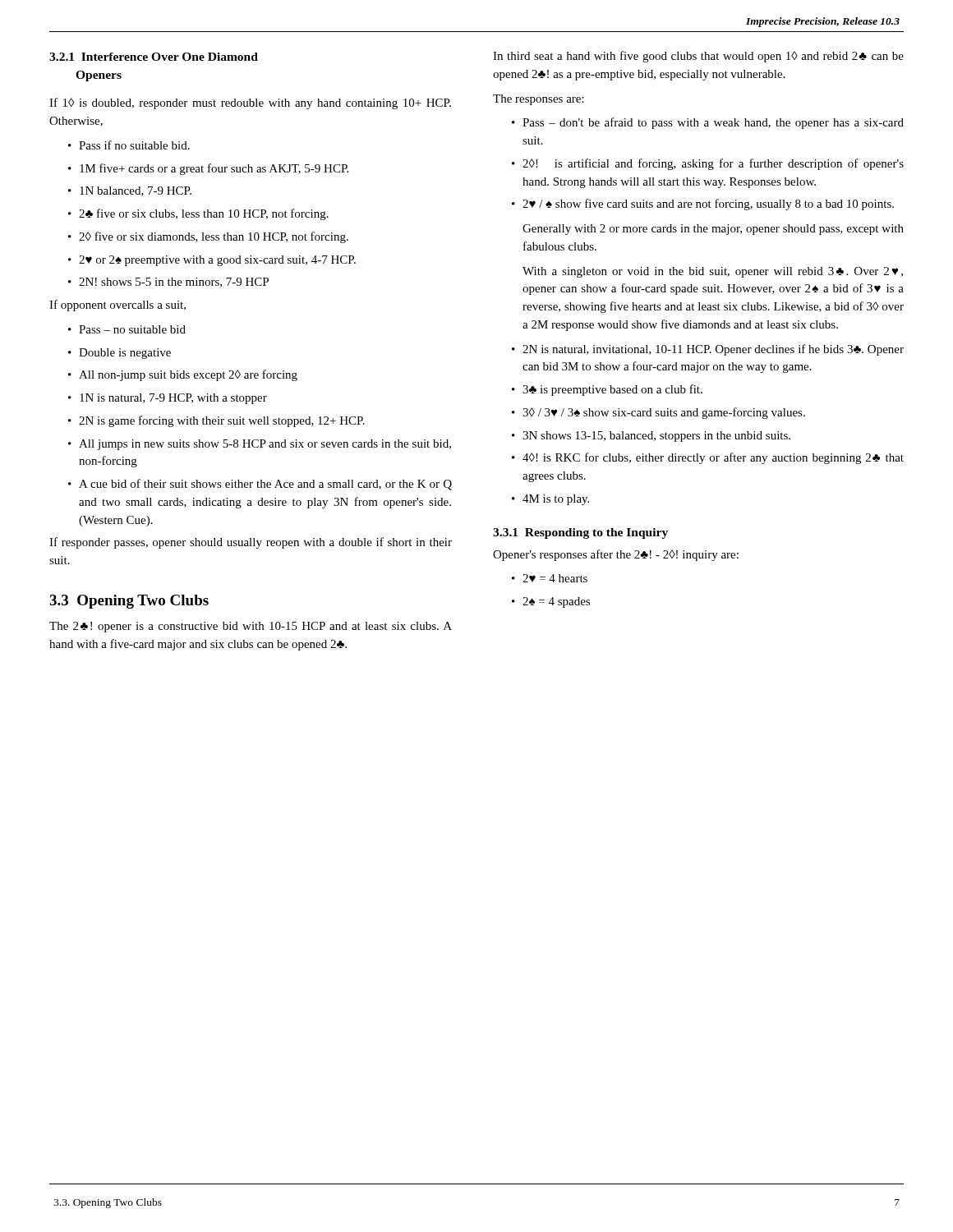This screenshot has width=953, height=1232.
Task: Navigate to the text block starting "2N is game forcing with"
Action: 251,421
